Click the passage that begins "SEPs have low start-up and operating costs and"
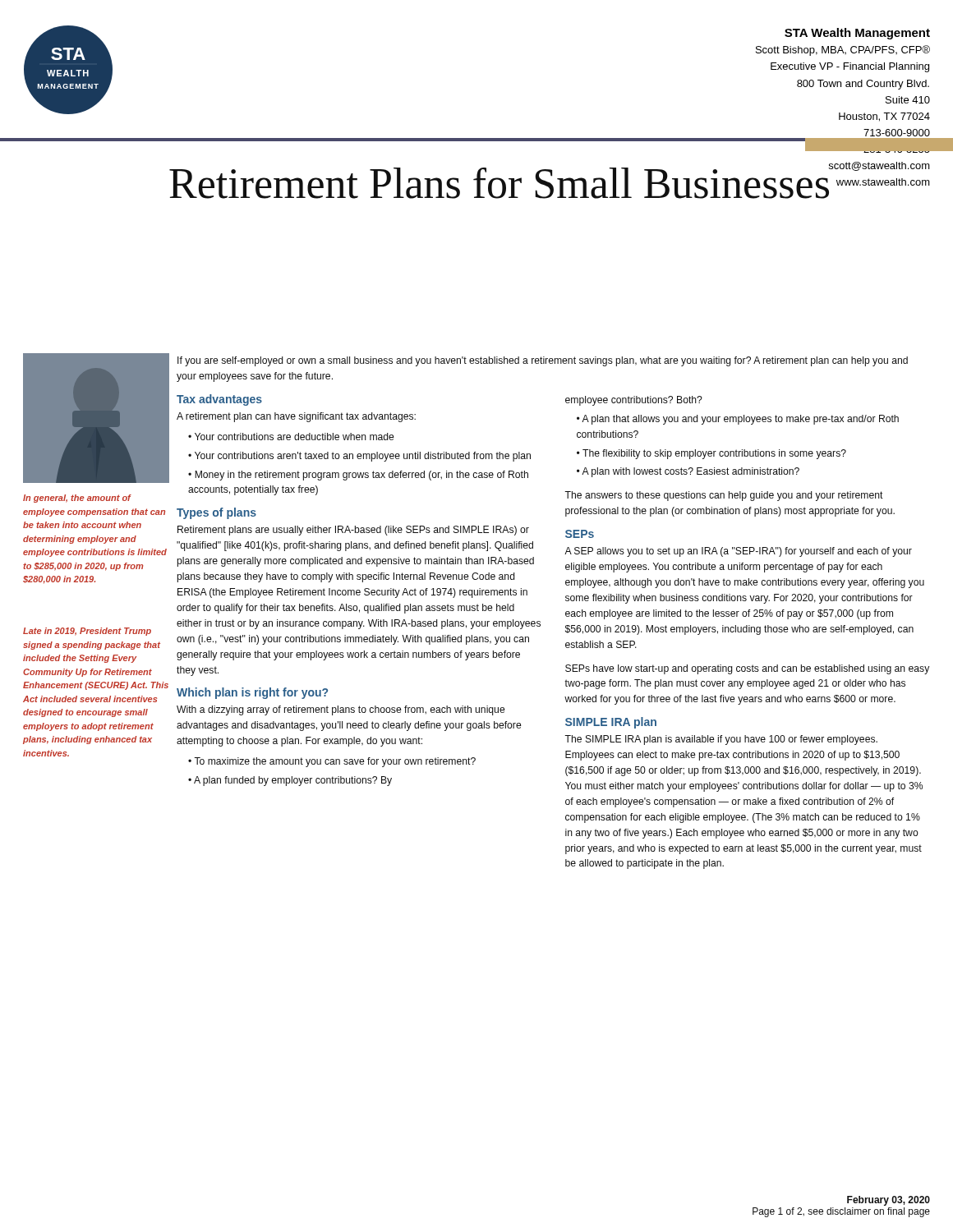Screen dimensions: 1232x953 click(x=747, y=684)
